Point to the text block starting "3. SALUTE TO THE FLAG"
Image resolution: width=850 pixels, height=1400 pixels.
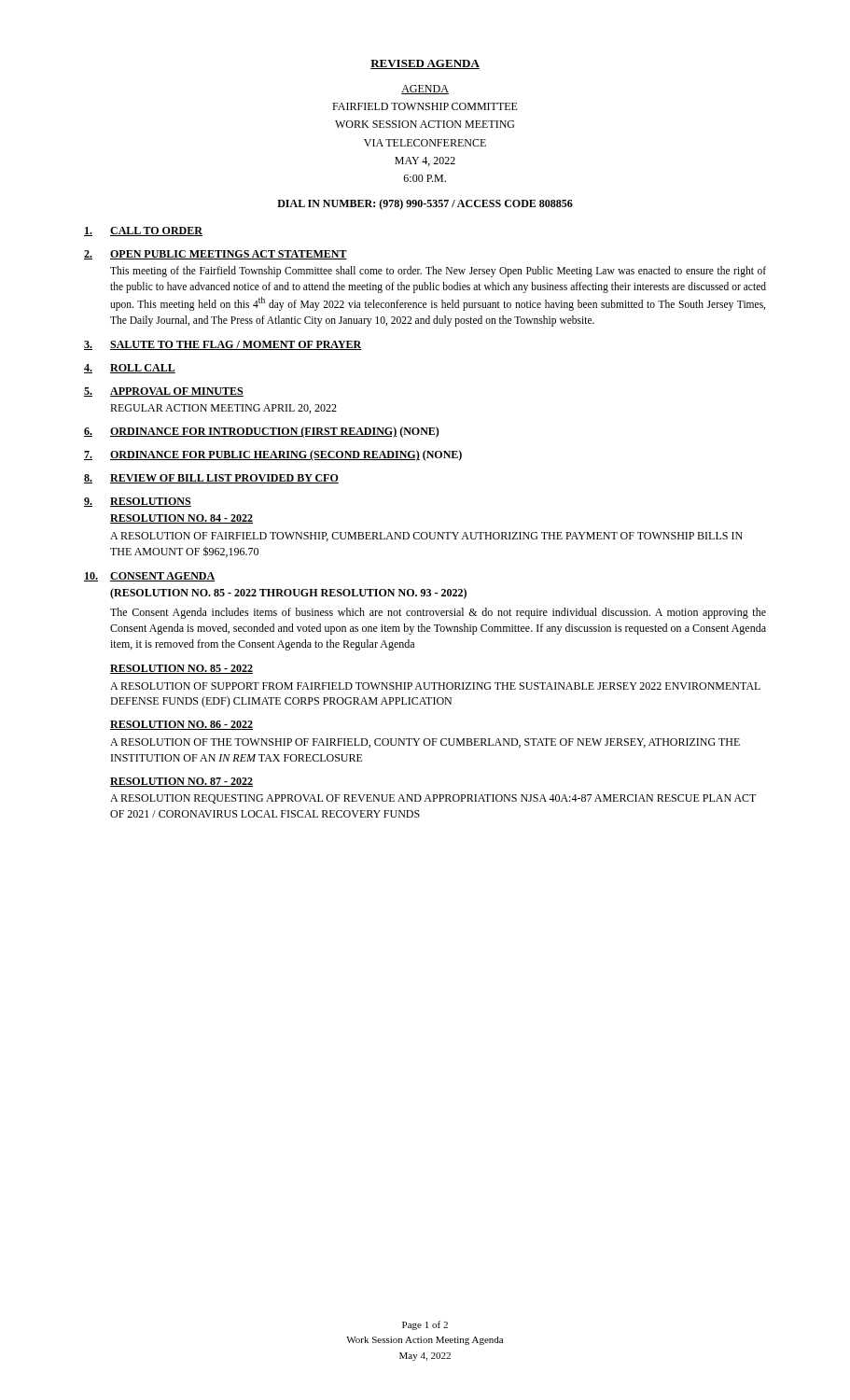(223, 345)
